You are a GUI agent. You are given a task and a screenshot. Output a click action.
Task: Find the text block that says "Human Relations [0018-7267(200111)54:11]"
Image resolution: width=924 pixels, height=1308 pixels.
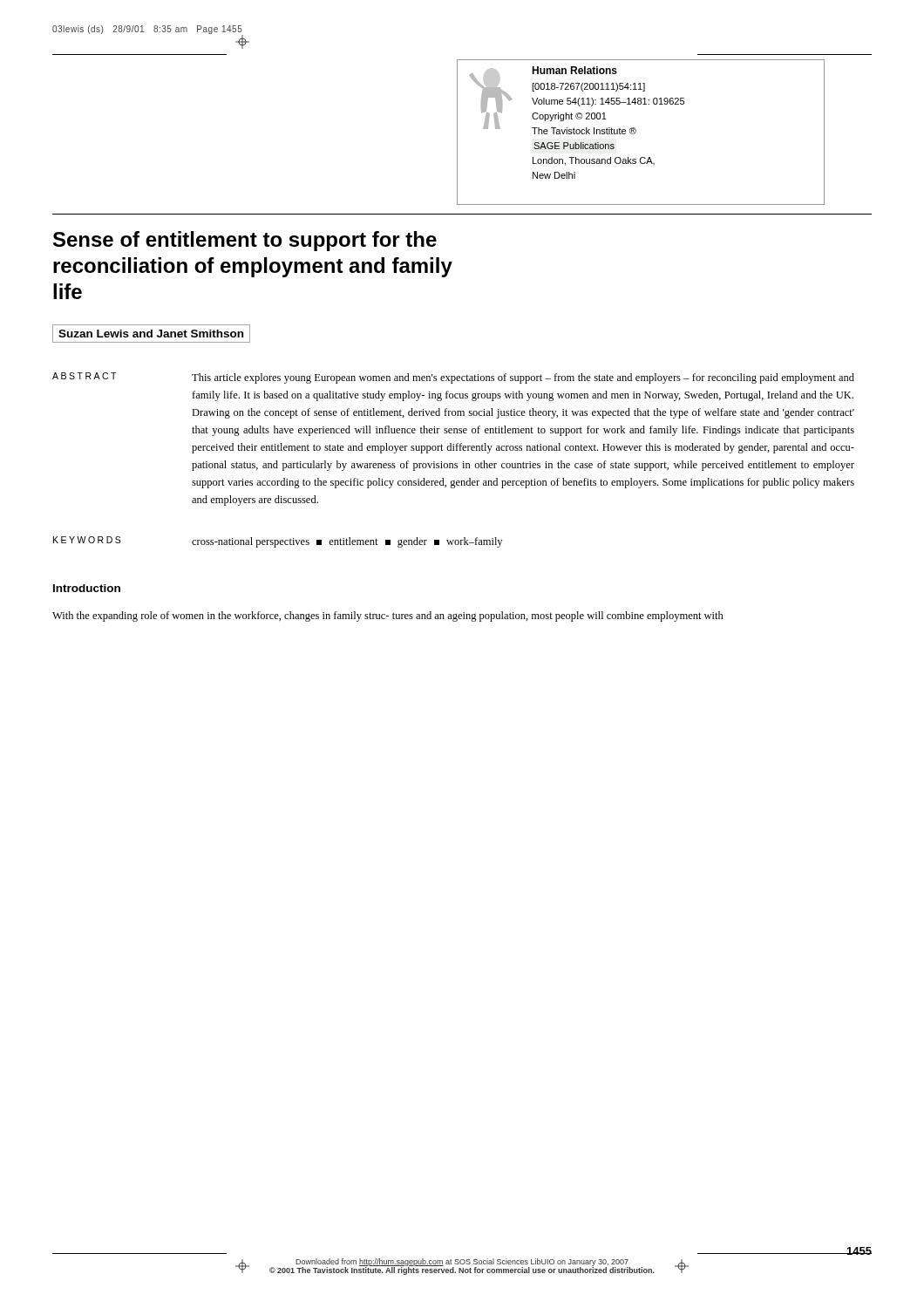[x=608, y=123]
